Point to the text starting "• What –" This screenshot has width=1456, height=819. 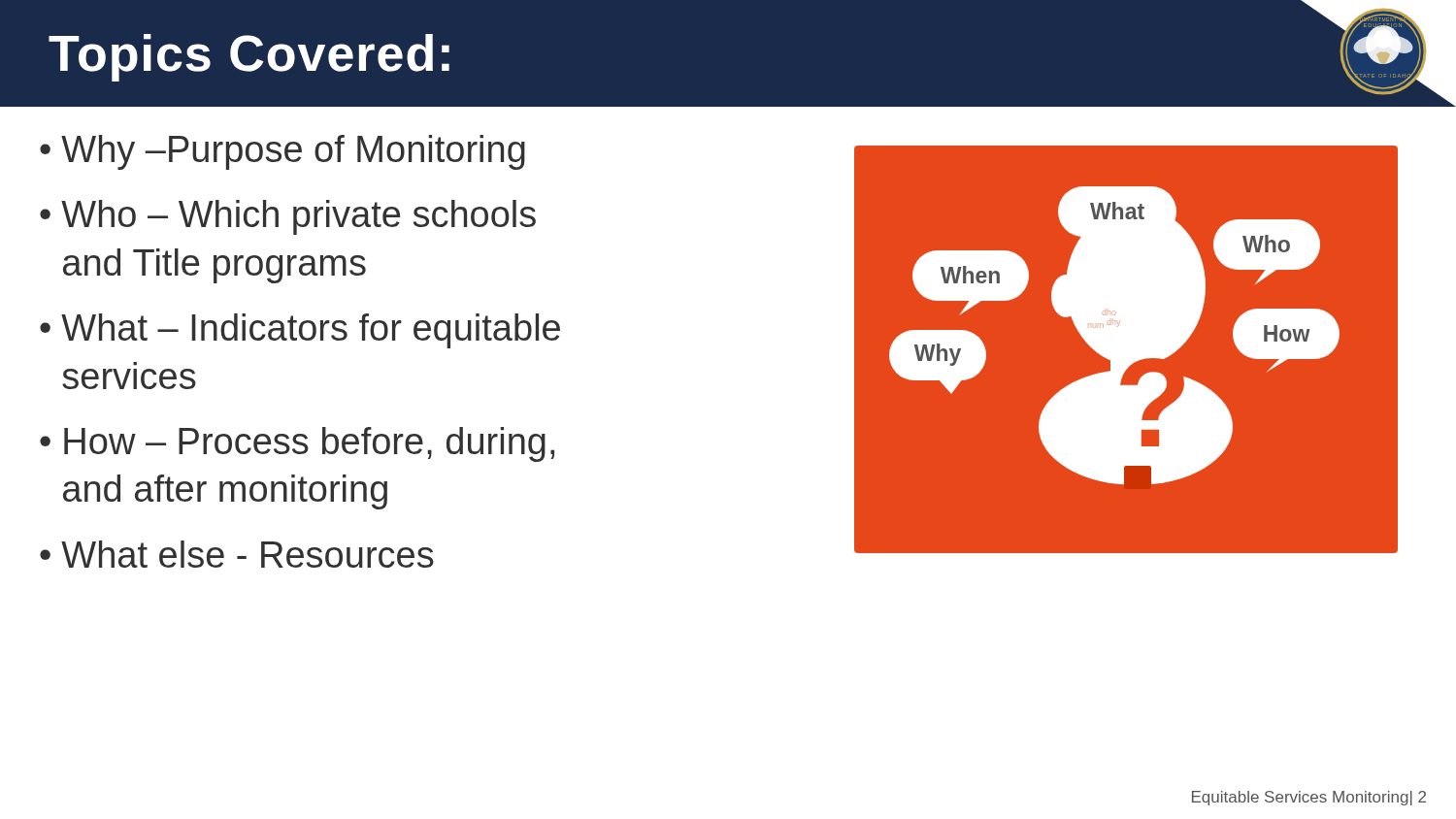(300, 331)
